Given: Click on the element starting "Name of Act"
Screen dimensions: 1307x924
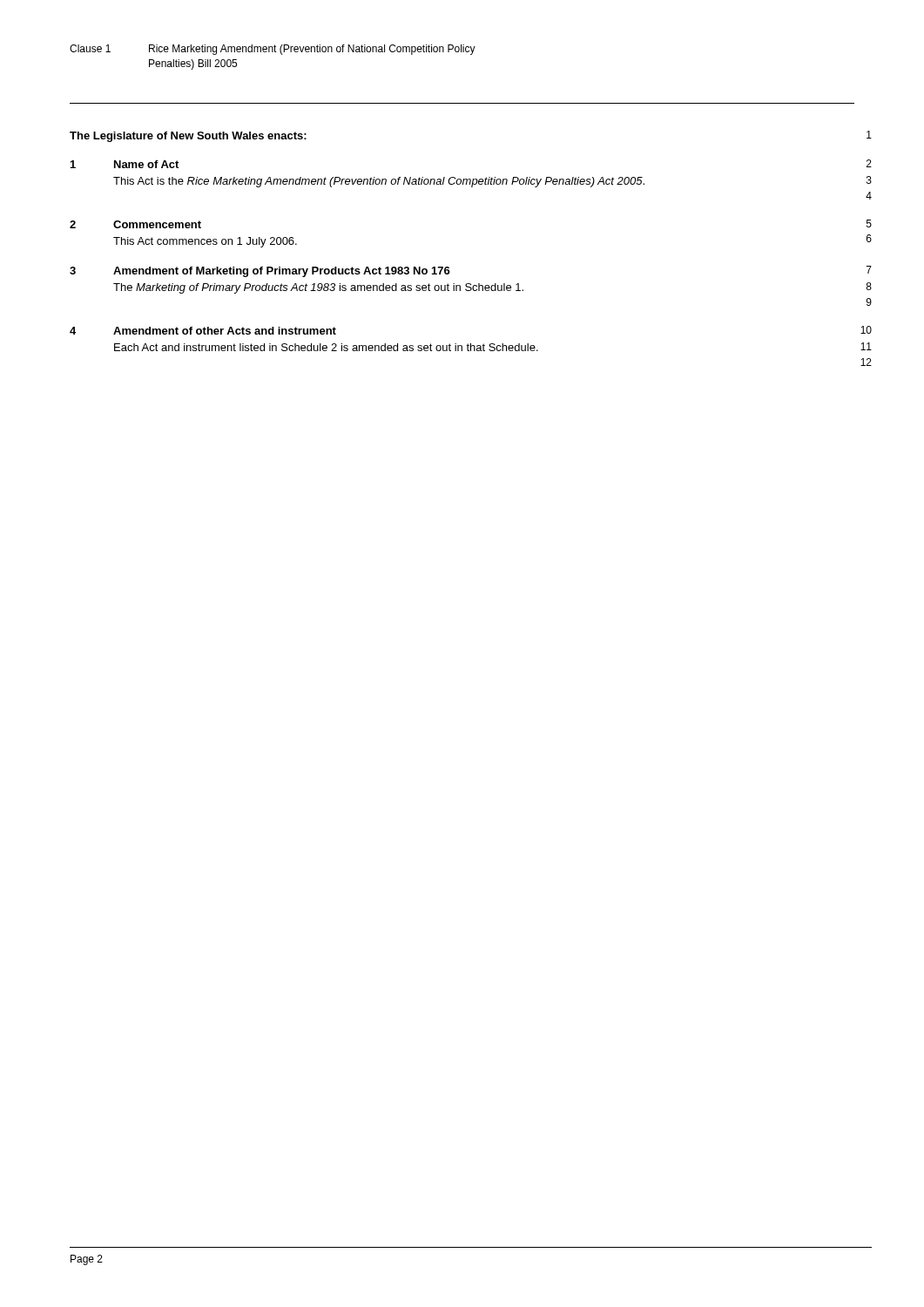Looking at the screenshot, I should pyautogui.click(x=146, y=164).
